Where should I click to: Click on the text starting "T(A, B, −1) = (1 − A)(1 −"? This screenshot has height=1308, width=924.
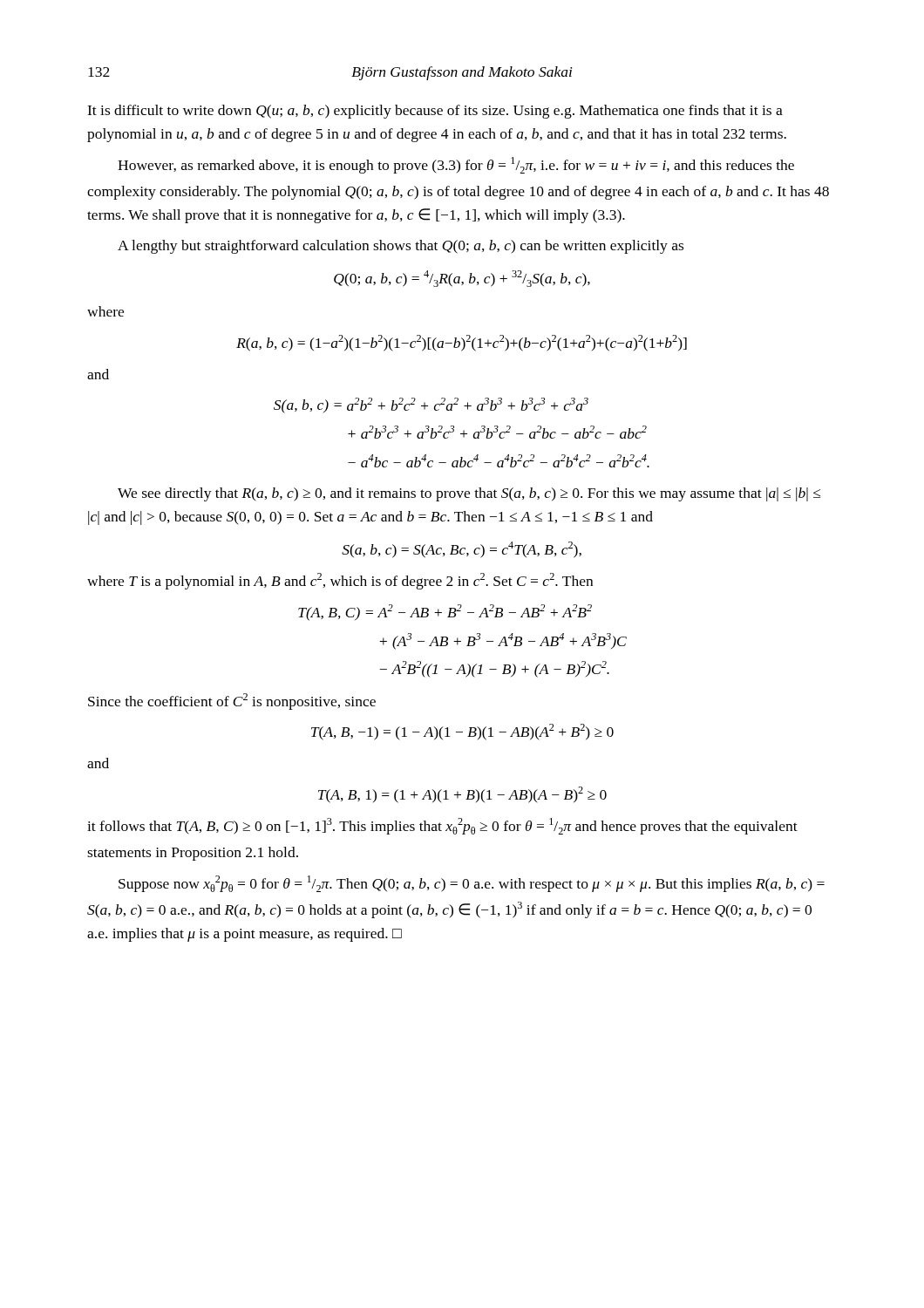[462, 731]
